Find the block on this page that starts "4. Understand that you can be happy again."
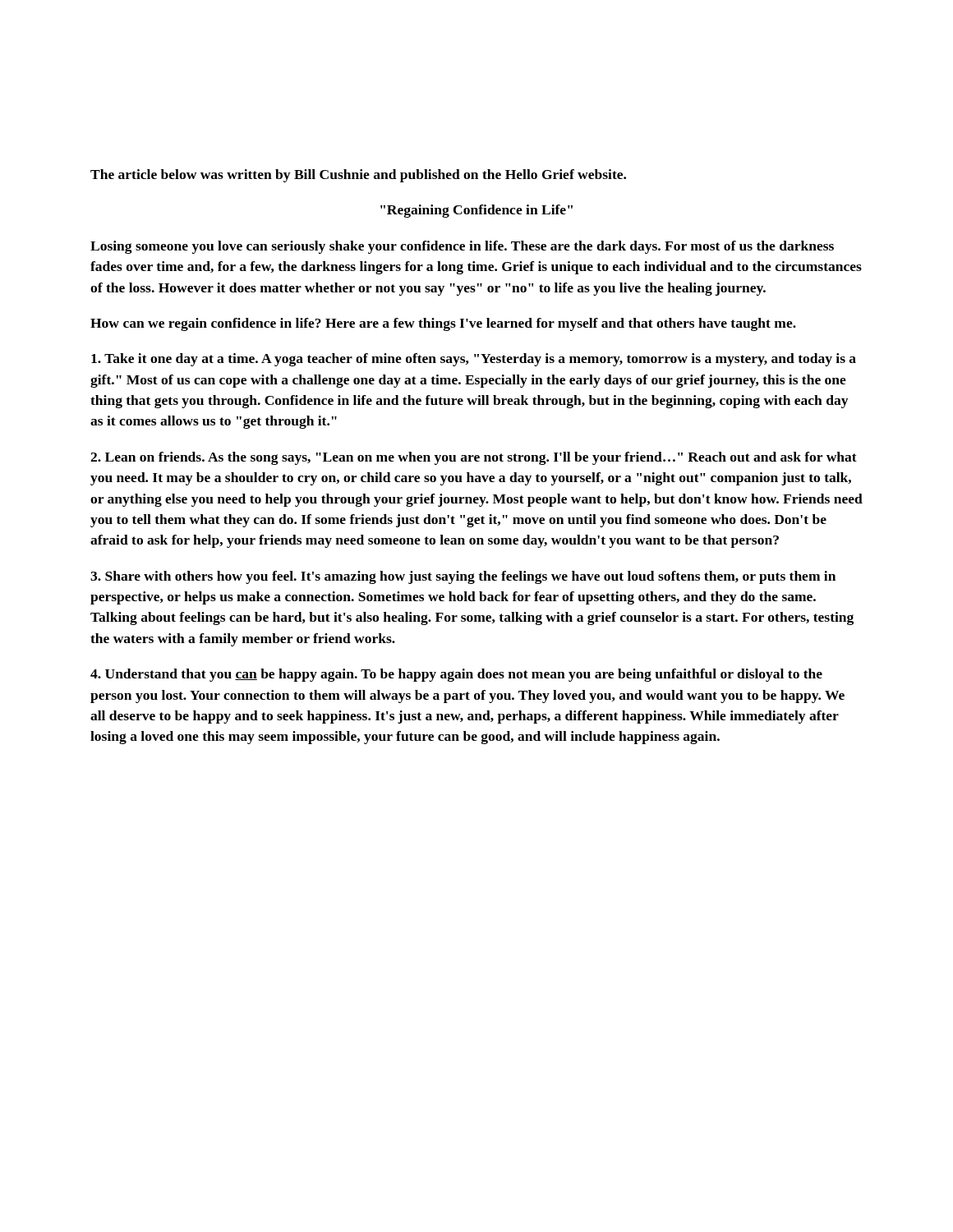Viewport: 953px width, 1232px height. click(468, 705)
